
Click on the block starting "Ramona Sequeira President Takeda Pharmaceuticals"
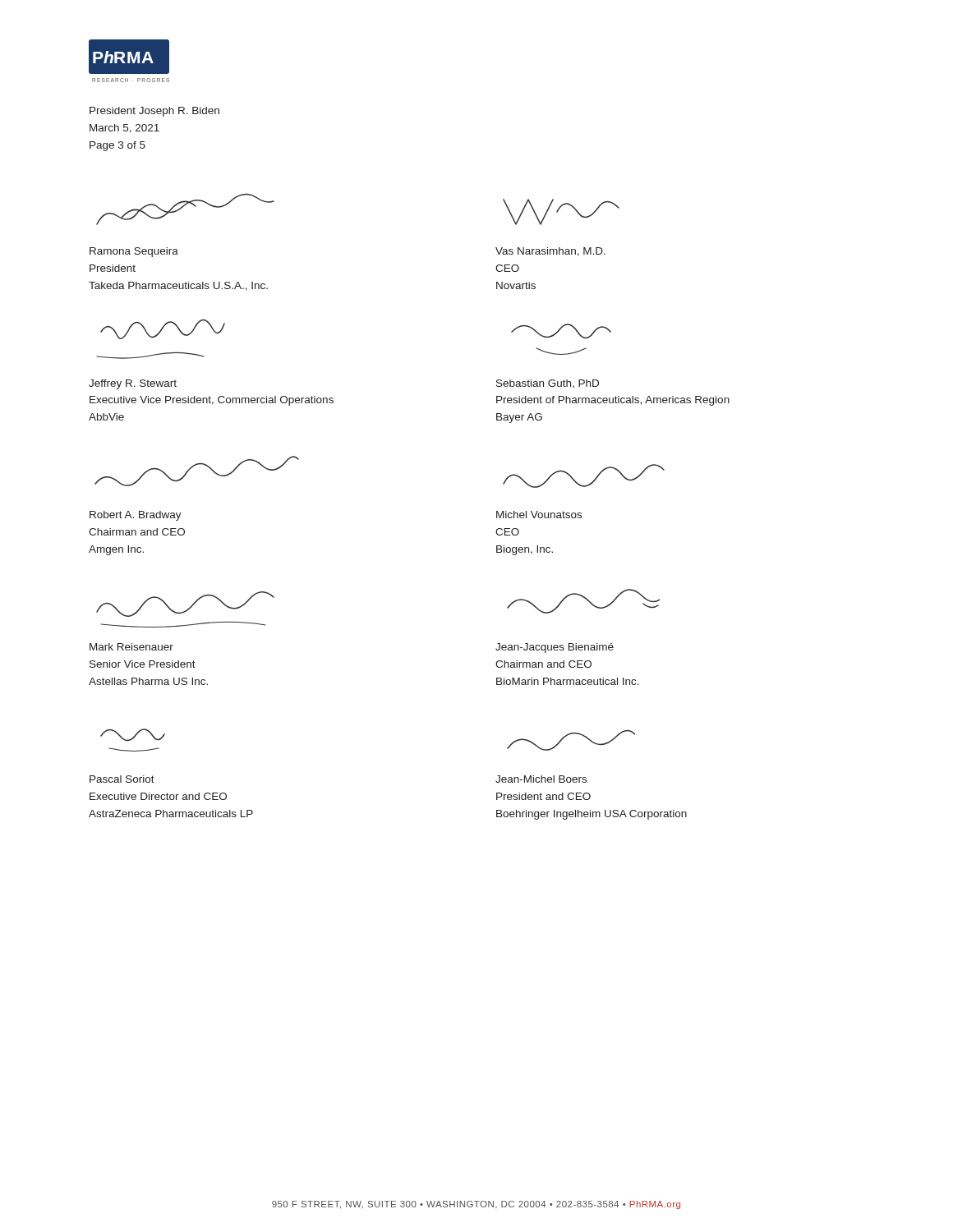[x=134, y=252]
